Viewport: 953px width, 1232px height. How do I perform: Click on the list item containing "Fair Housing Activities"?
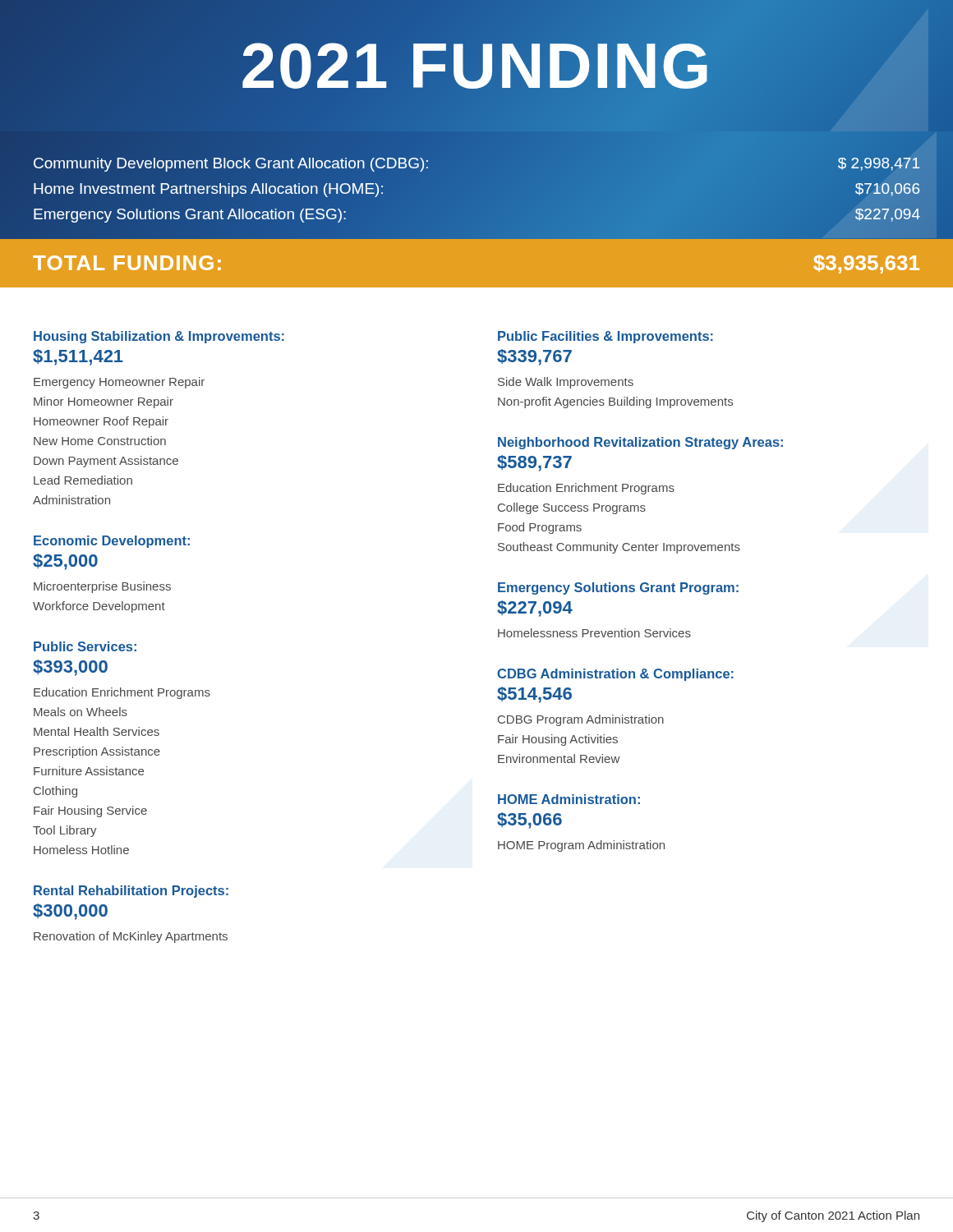[x=558, y=739]
